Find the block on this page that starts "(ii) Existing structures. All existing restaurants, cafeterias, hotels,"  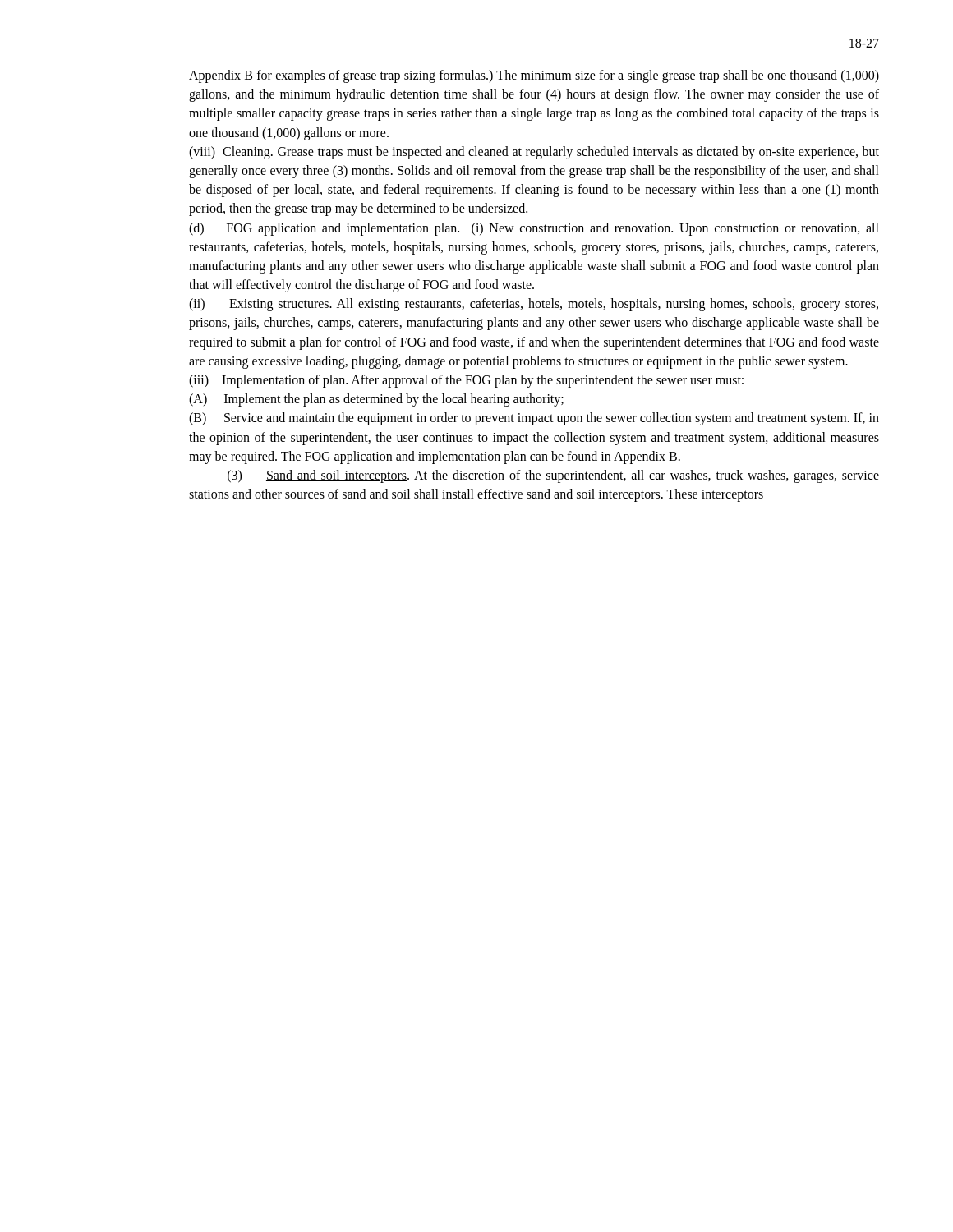[534, 332]
